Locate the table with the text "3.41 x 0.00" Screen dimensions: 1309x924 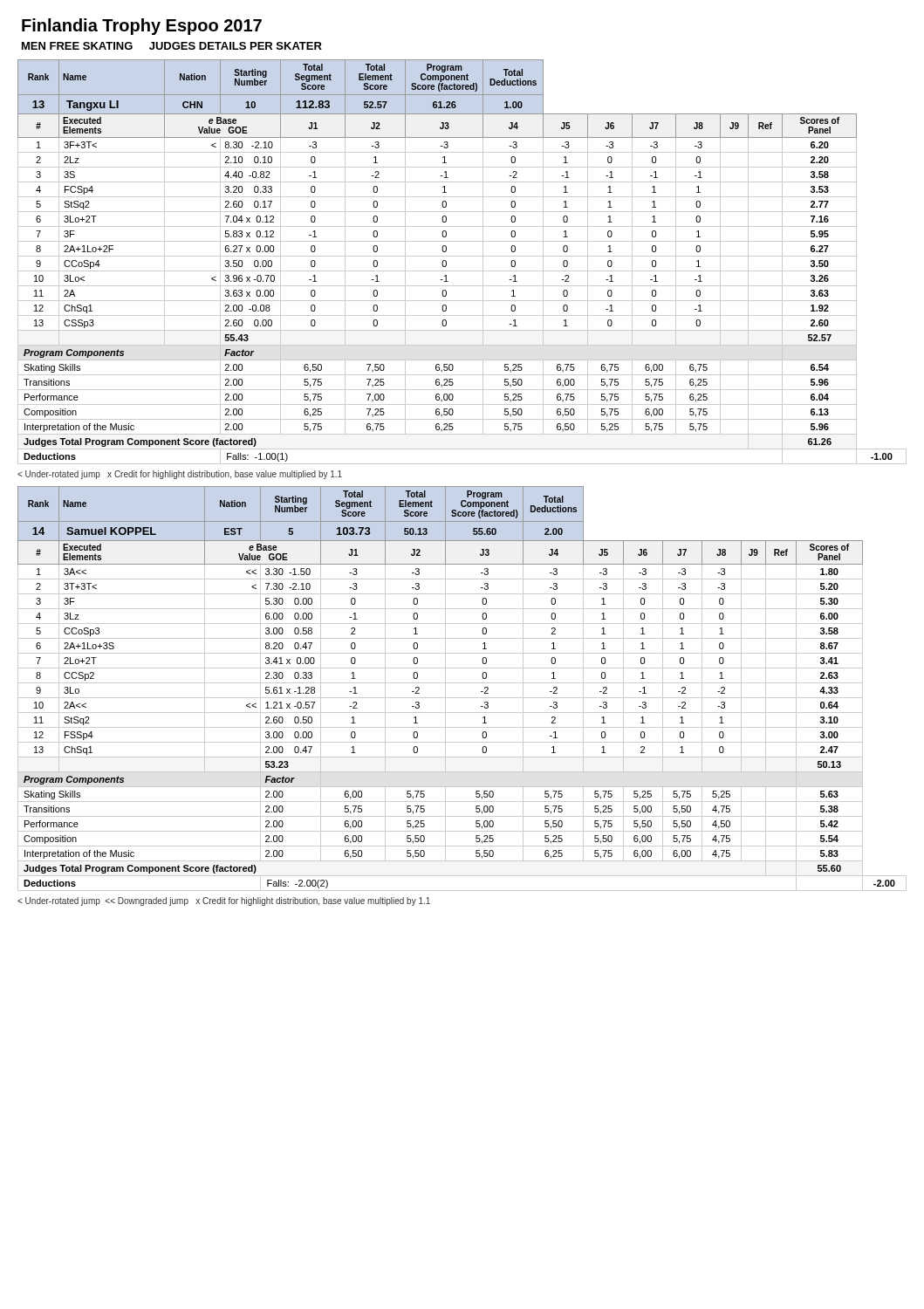coord(462,689)
